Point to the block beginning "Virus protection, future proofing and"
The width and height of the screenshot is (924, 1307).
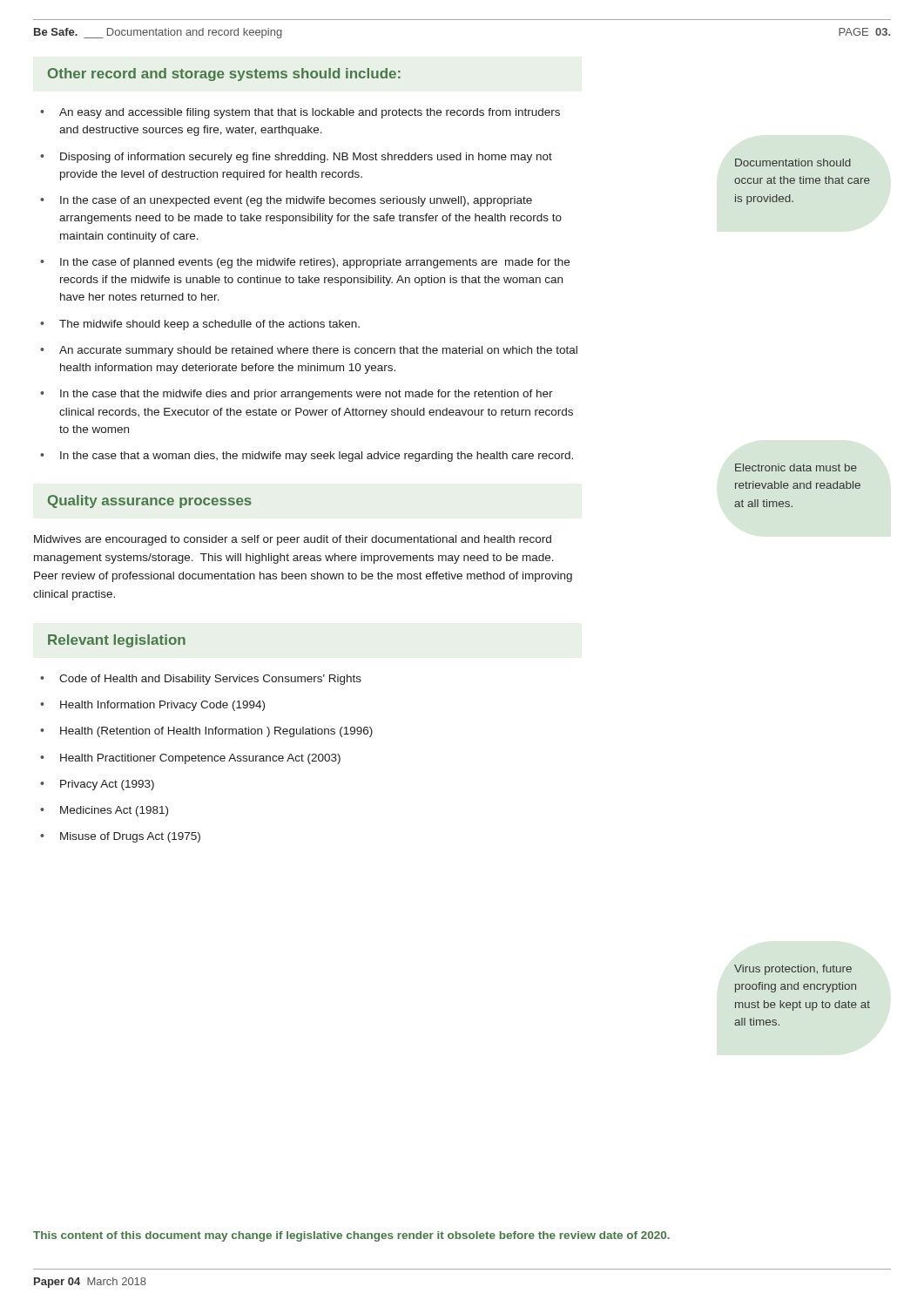coord(804,998)
